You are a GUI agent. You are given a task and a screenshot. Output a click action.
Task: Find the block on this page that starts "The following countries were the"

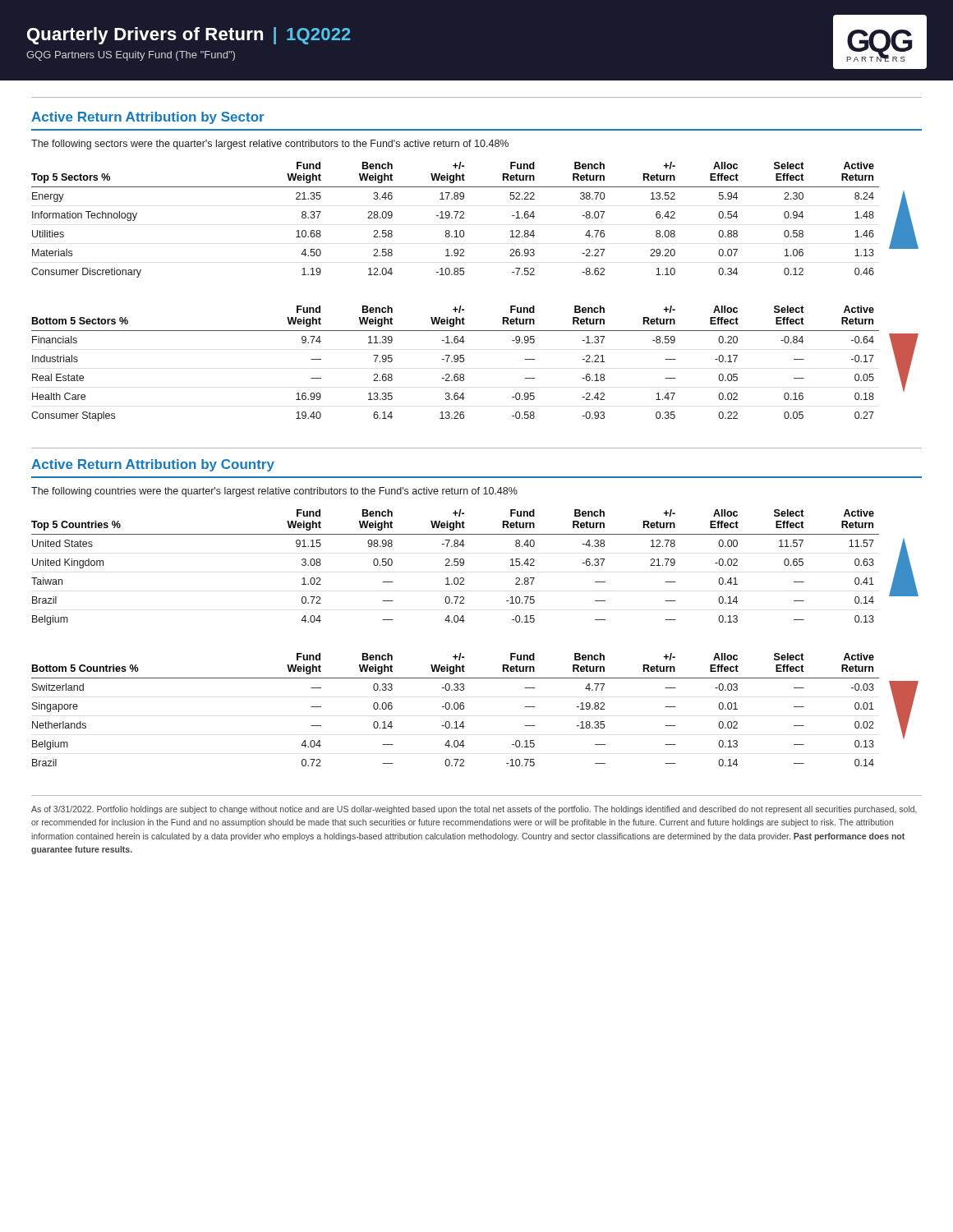(x=274, y=491)
